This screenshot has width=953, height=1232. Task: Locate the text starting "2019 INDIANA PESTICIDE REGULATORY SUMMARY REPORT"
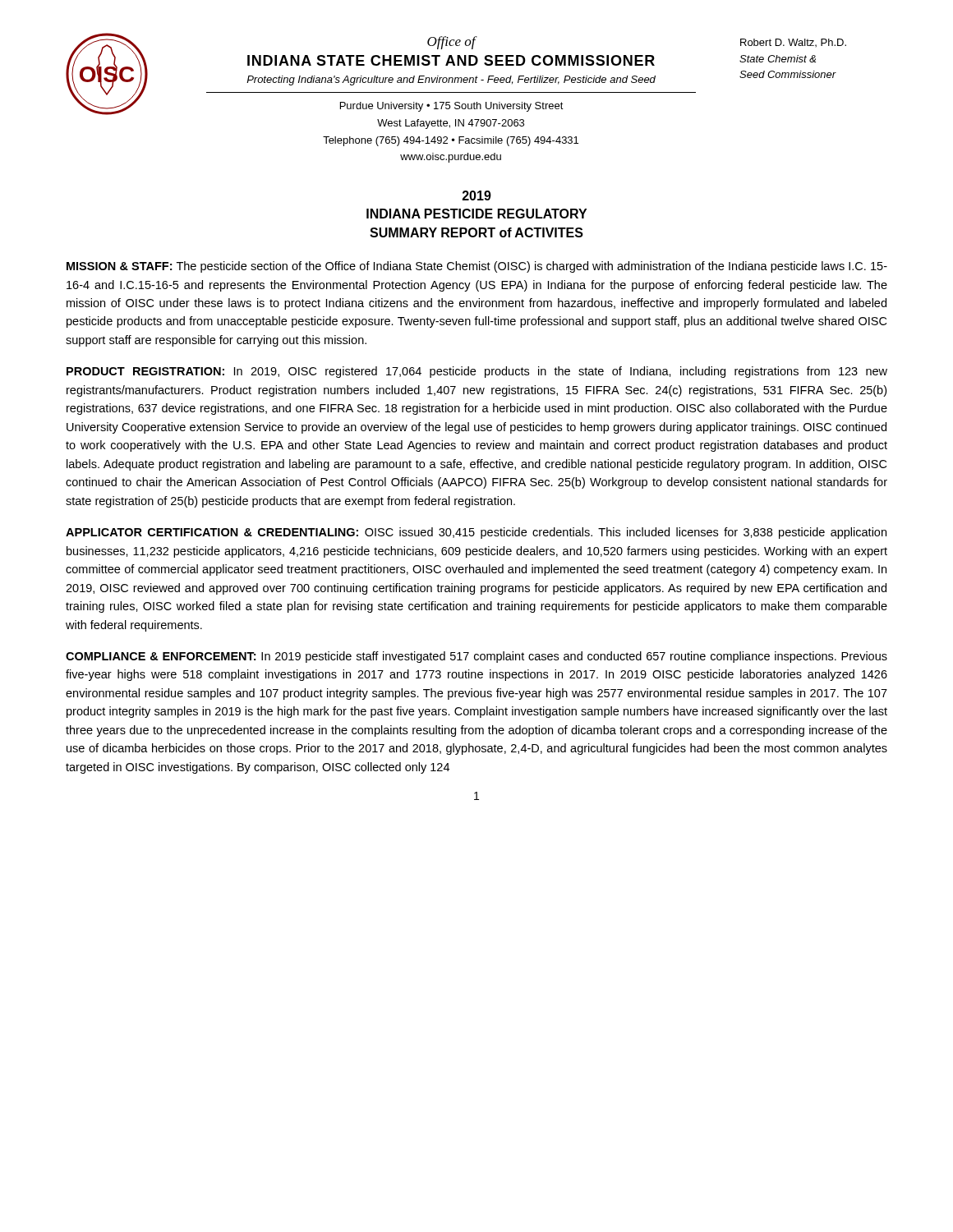(476, 216)
